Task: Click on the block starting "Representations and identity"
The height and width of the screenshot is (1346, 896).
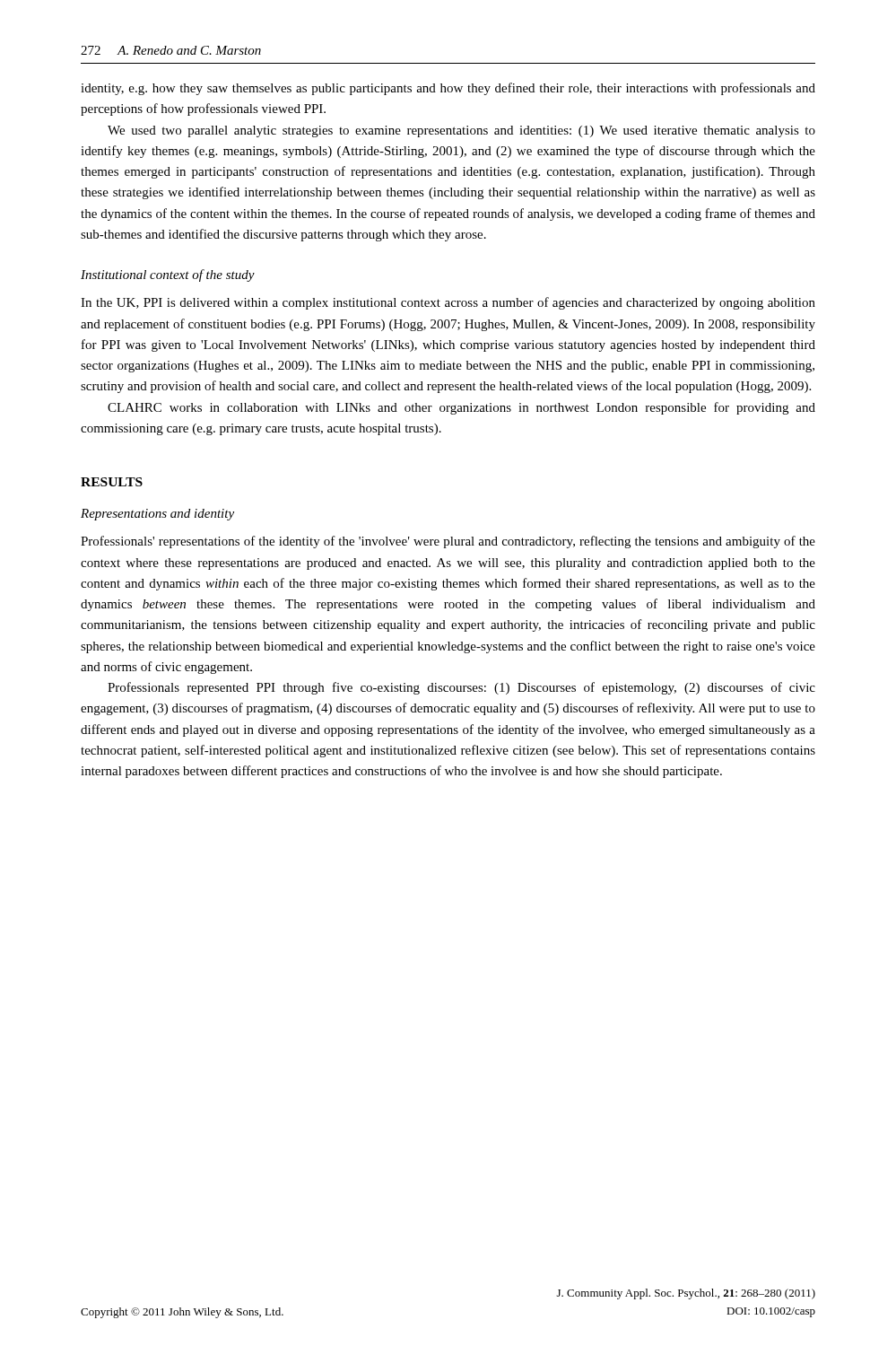Action: click(x=157, y=513)
